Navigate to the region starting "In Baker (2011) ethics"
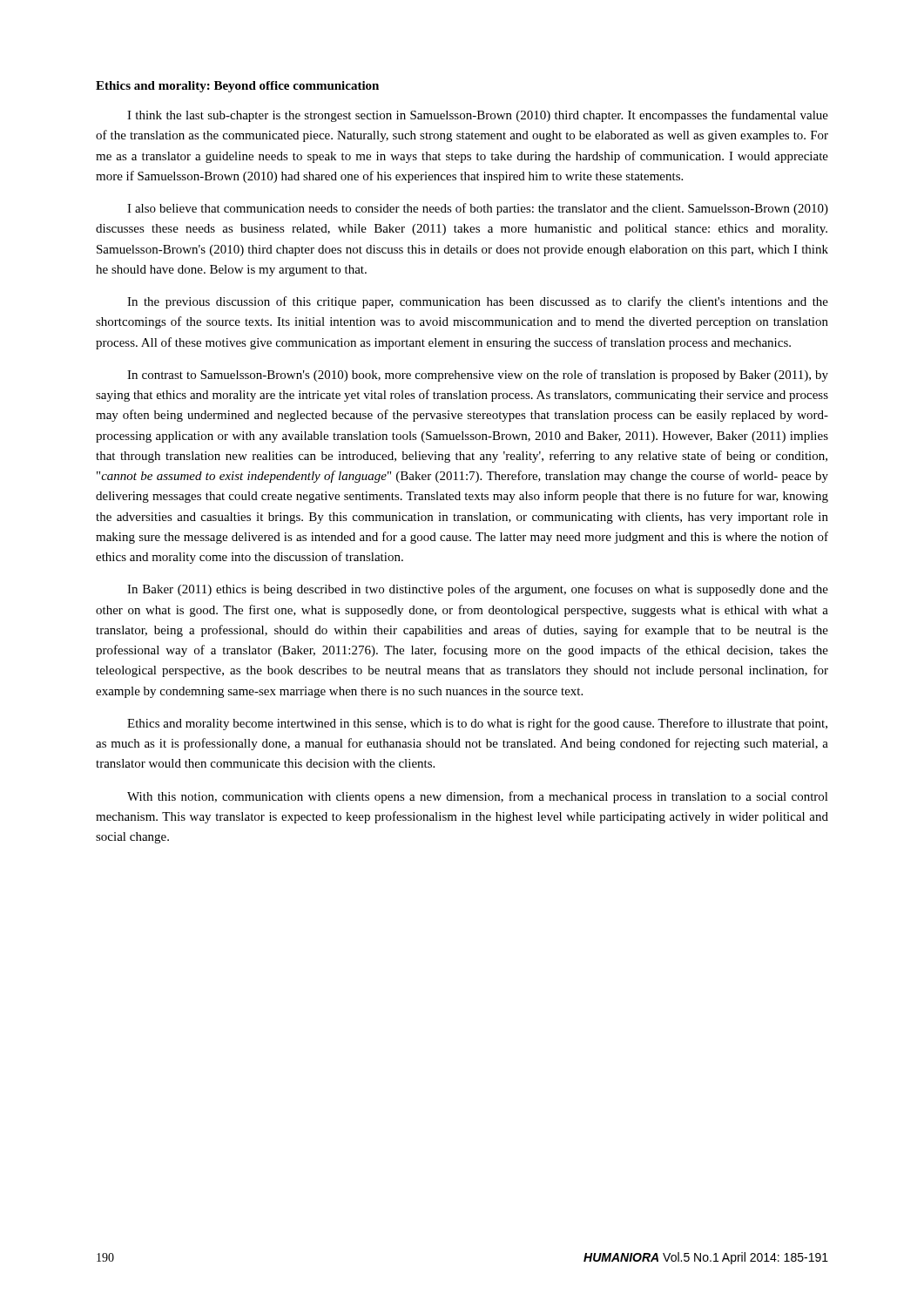Viewport: 924px width, 1307px height. (462, 640)
